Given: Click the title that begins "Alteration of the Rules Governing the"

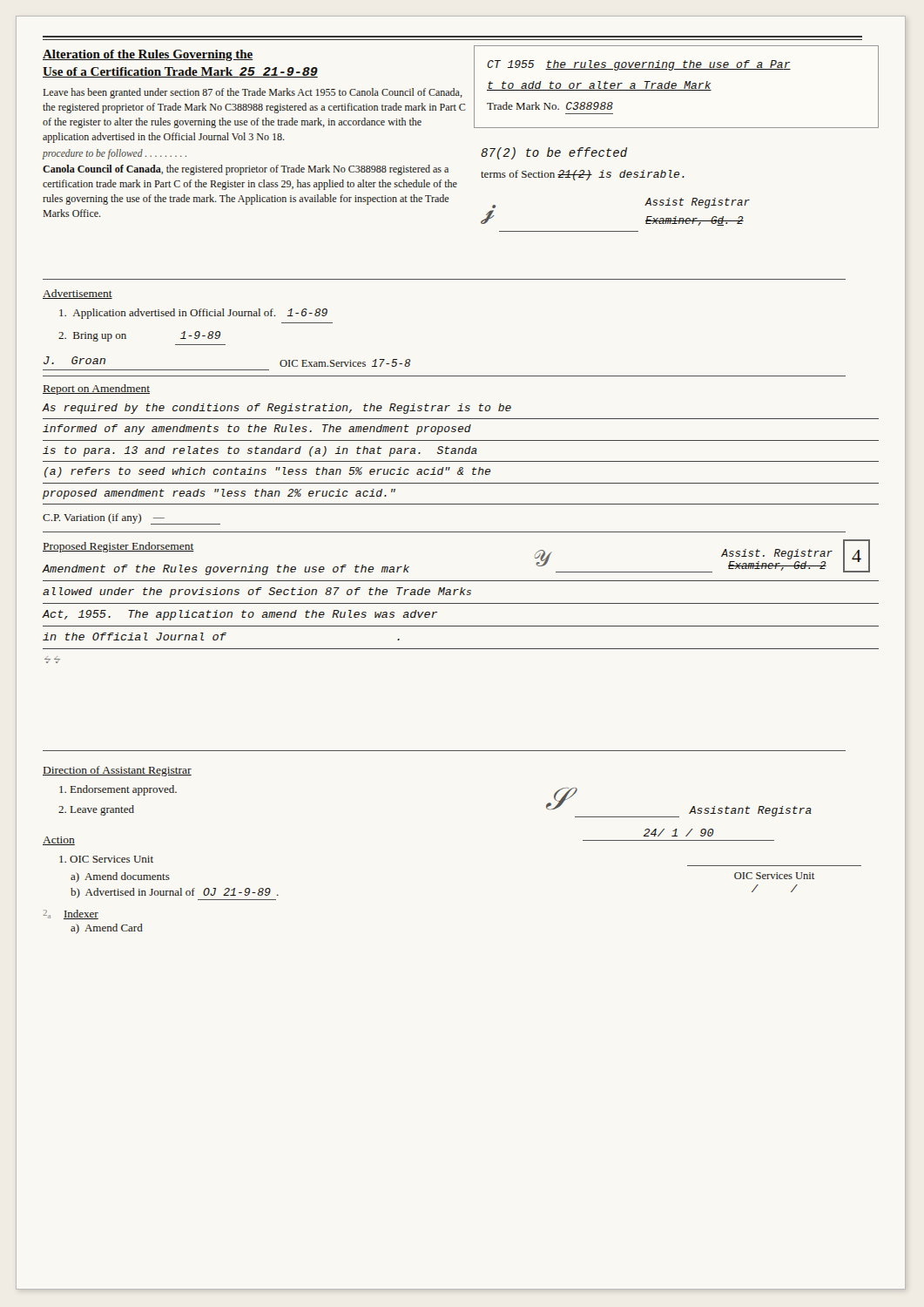Looking at the screenshot, I should click(x=180, y=64).
